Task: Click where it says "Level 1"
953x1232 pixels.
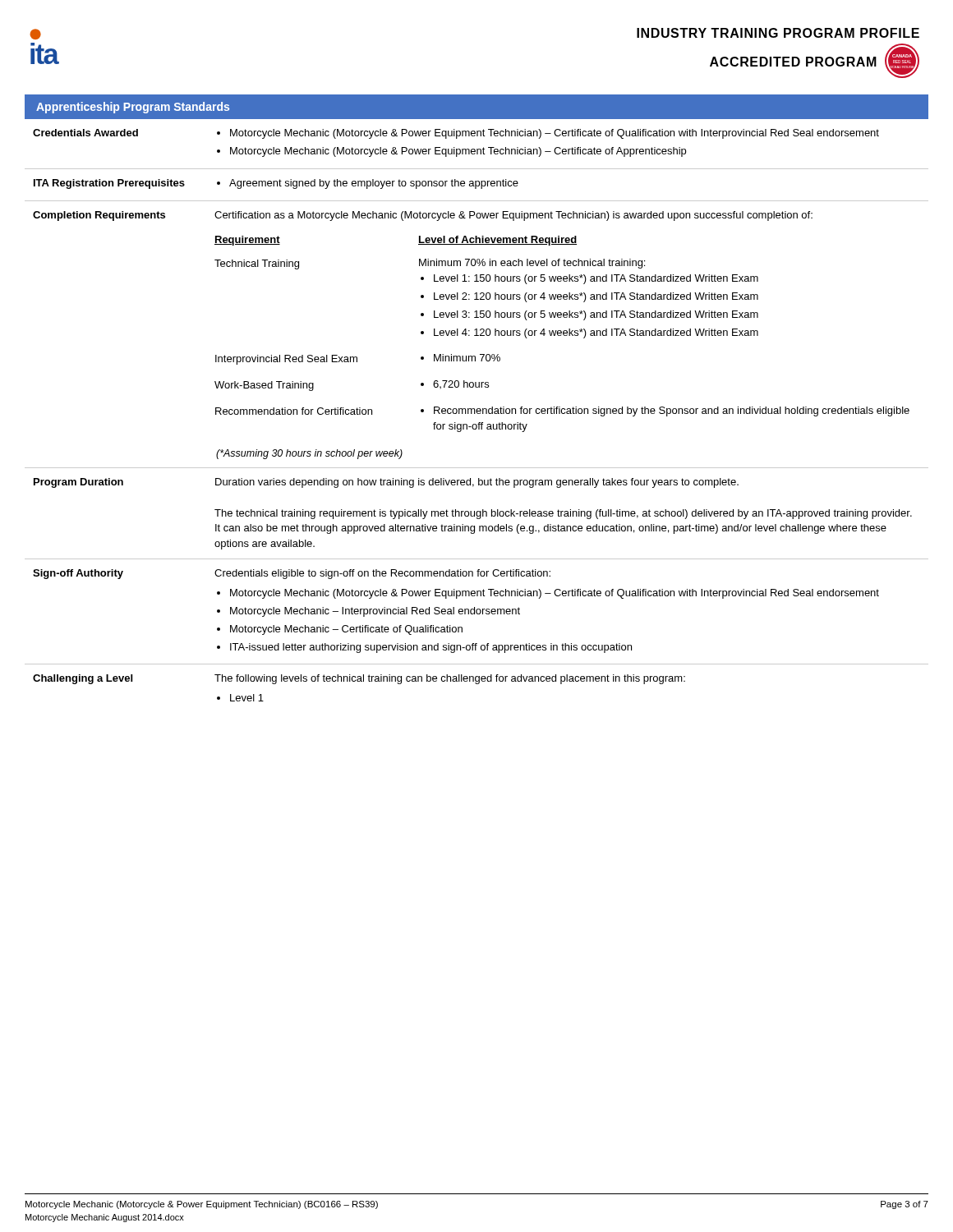Action: (x=246, y=698)
